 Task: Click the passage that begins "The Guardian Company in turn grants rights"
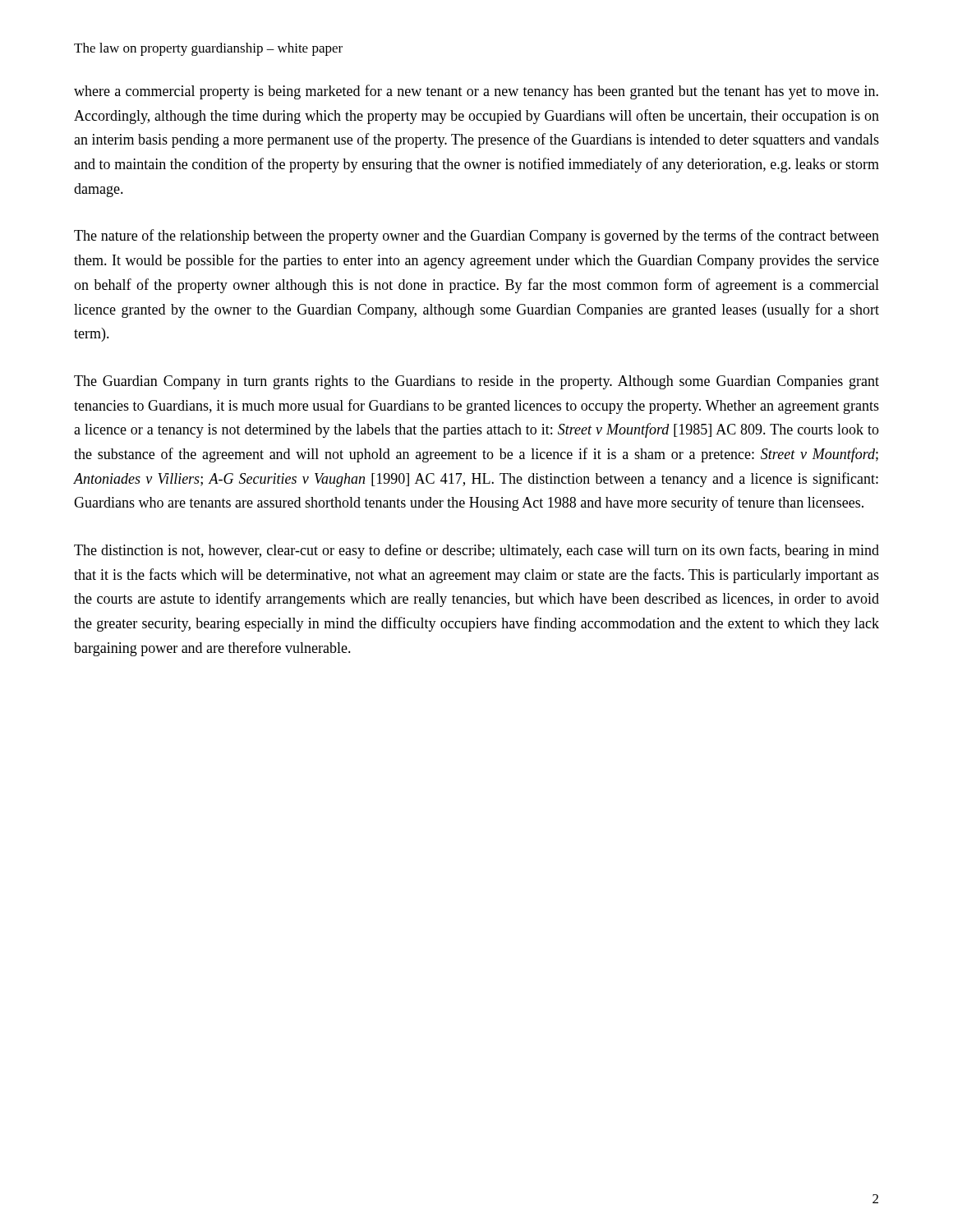(x=476, y=442)
